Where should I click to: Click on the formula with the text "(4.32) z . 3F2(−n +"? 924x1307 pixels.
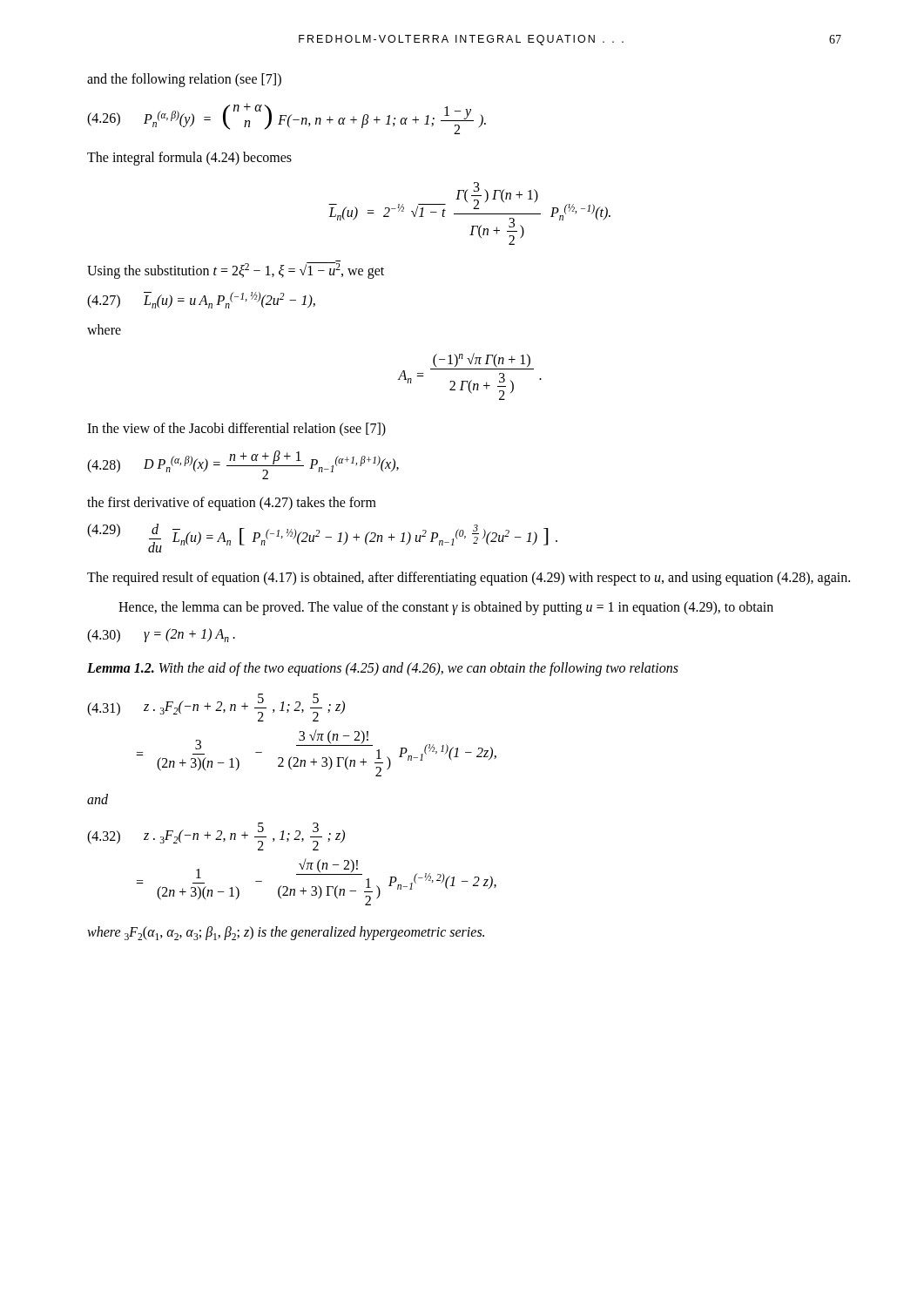pos(470,864)
